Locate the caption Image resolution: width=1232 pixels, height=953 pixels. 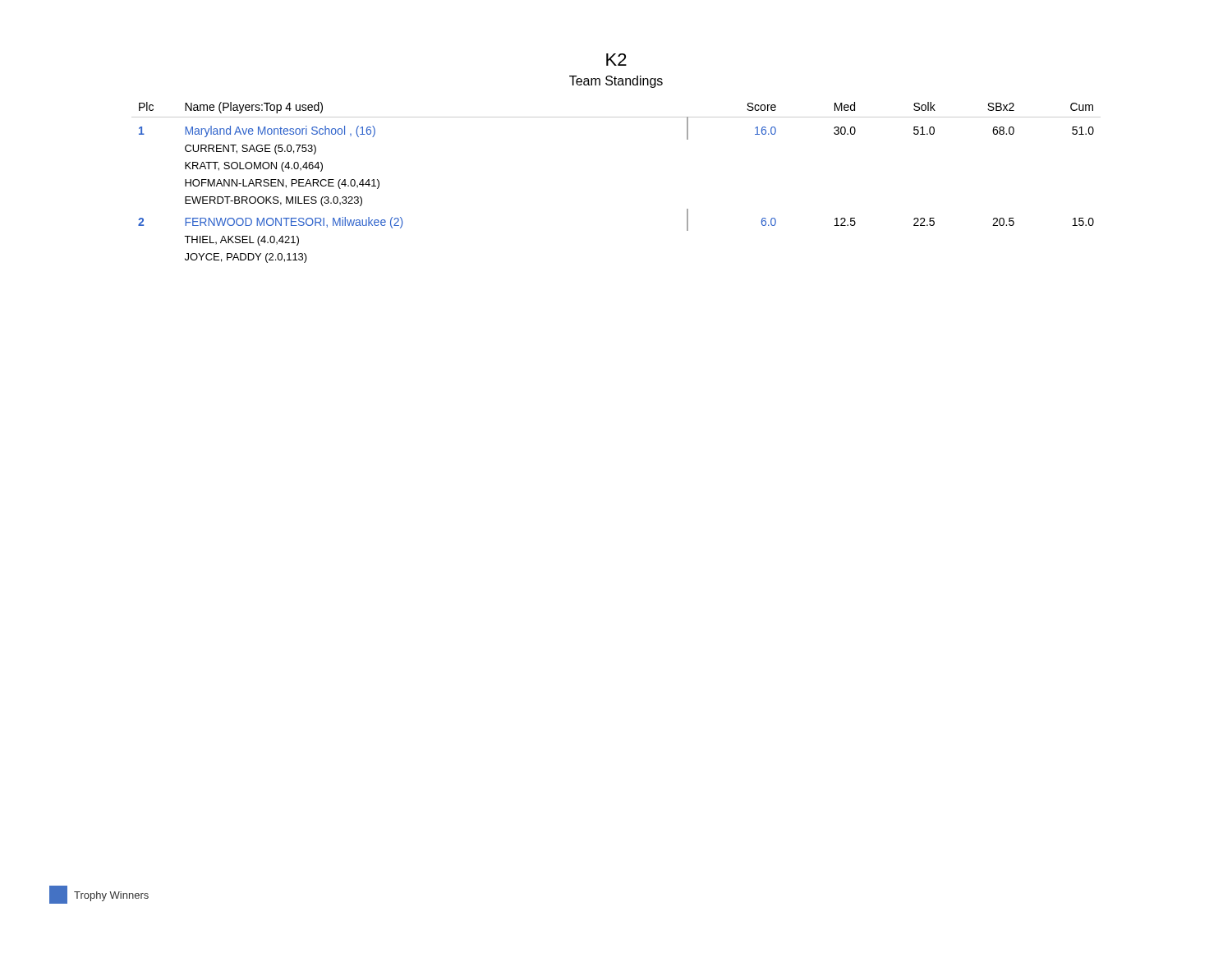click(x=99, y=895)
